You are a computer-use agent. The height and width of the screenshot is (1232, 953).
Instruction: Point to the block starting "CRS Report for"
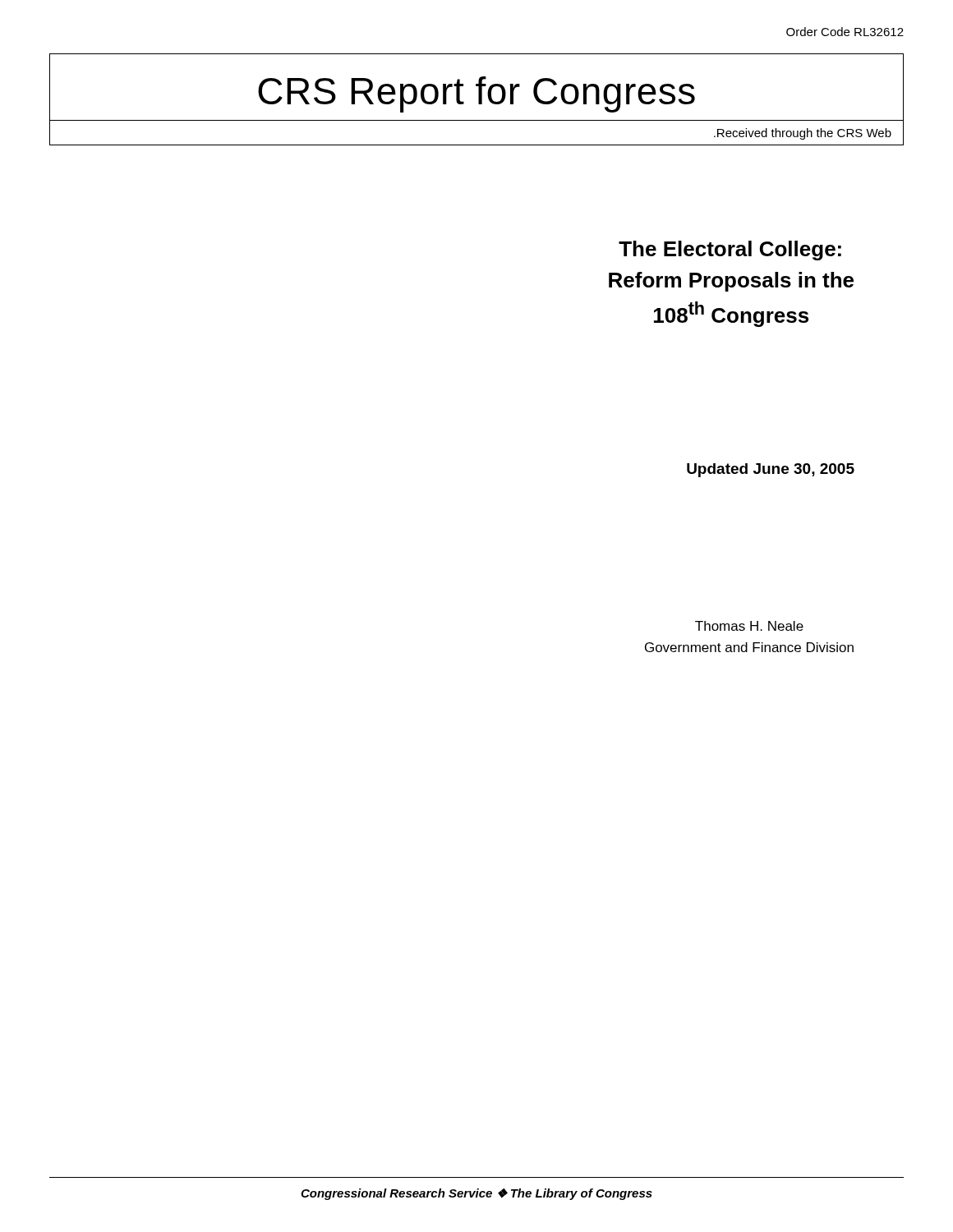[476, 91]
